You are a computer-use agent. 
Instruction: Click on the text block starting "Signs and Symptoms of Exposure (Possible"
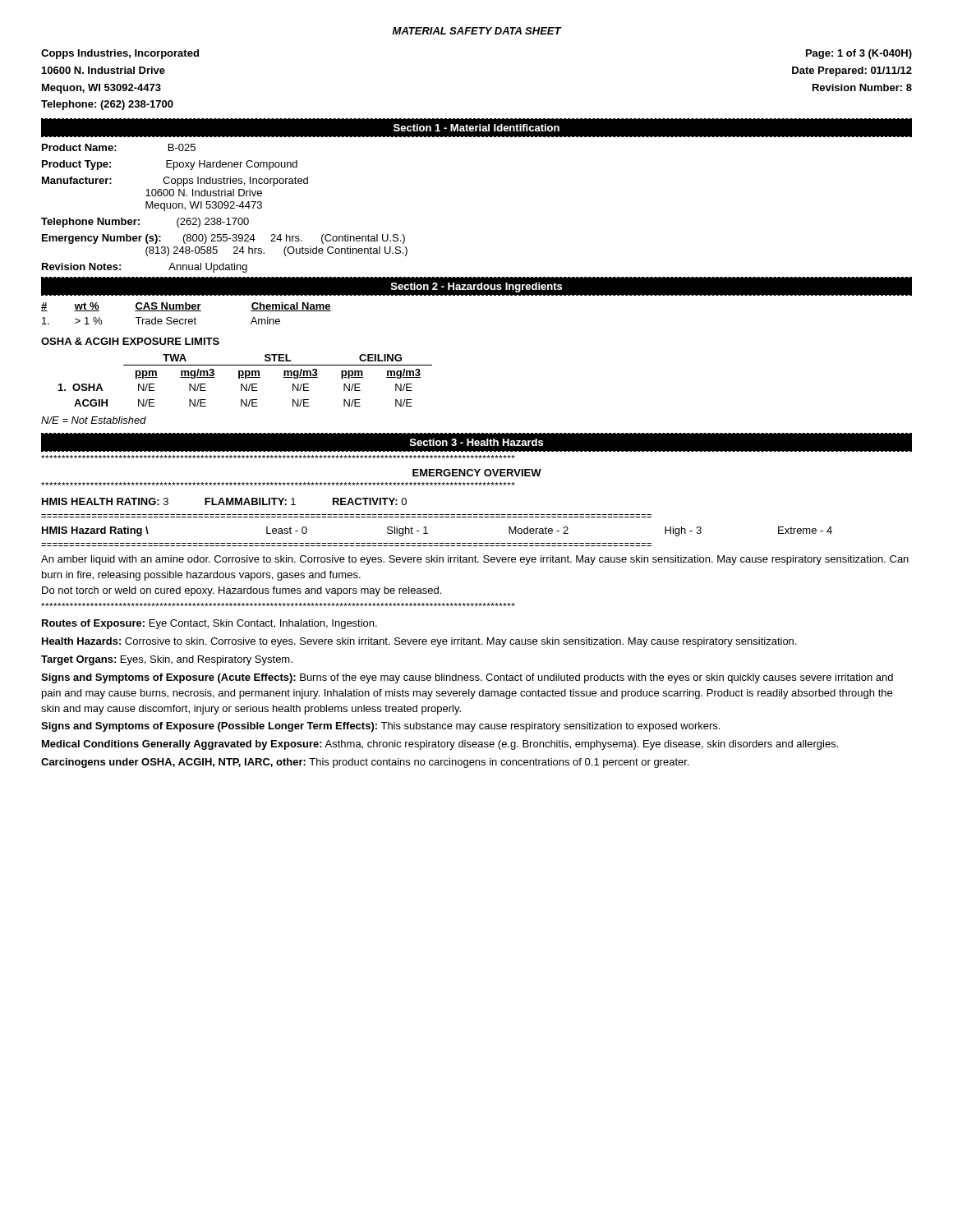[x=381, y=726]
